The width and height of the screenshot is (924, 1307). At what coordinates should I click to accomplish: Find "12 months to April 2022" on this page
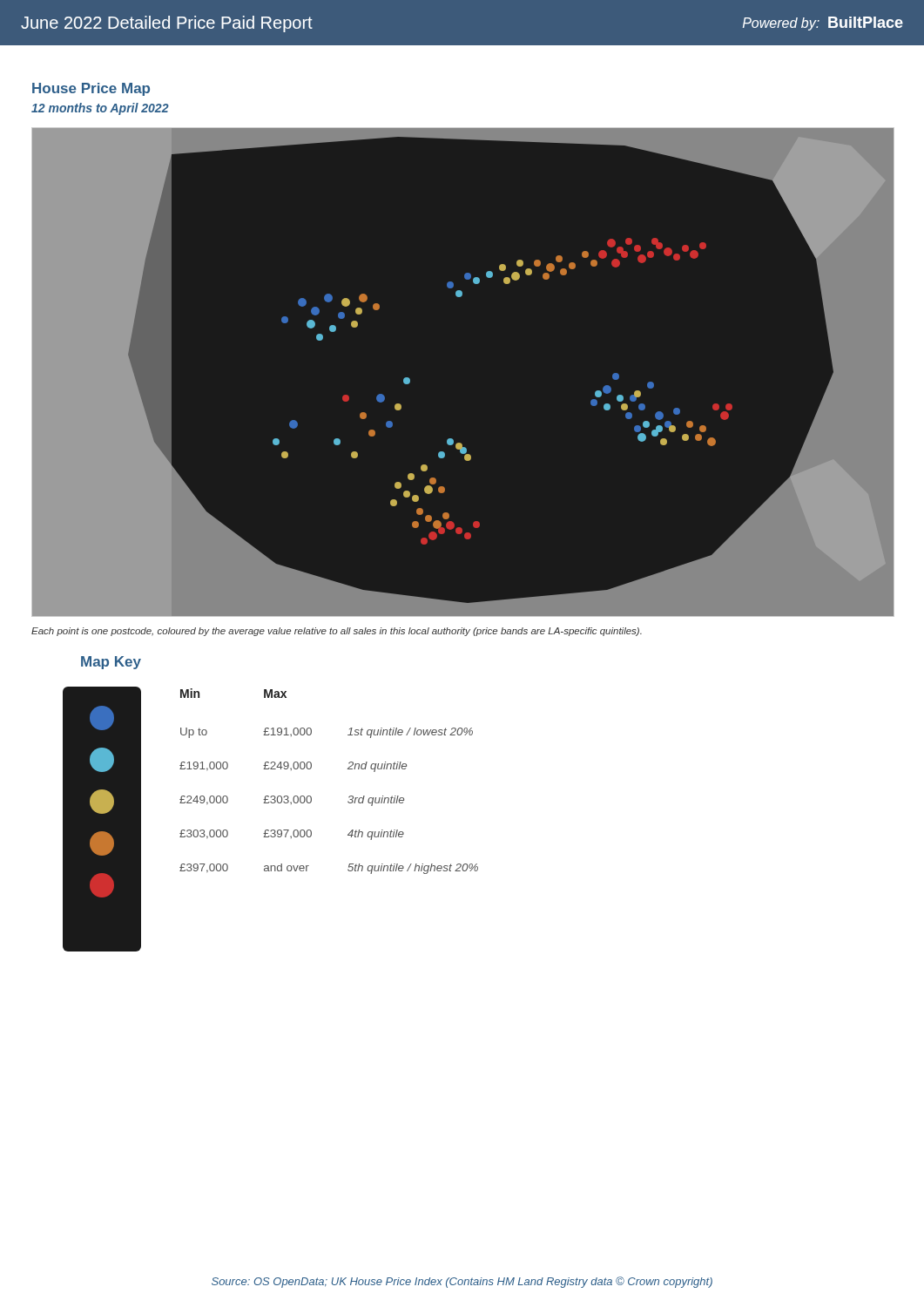100,108
